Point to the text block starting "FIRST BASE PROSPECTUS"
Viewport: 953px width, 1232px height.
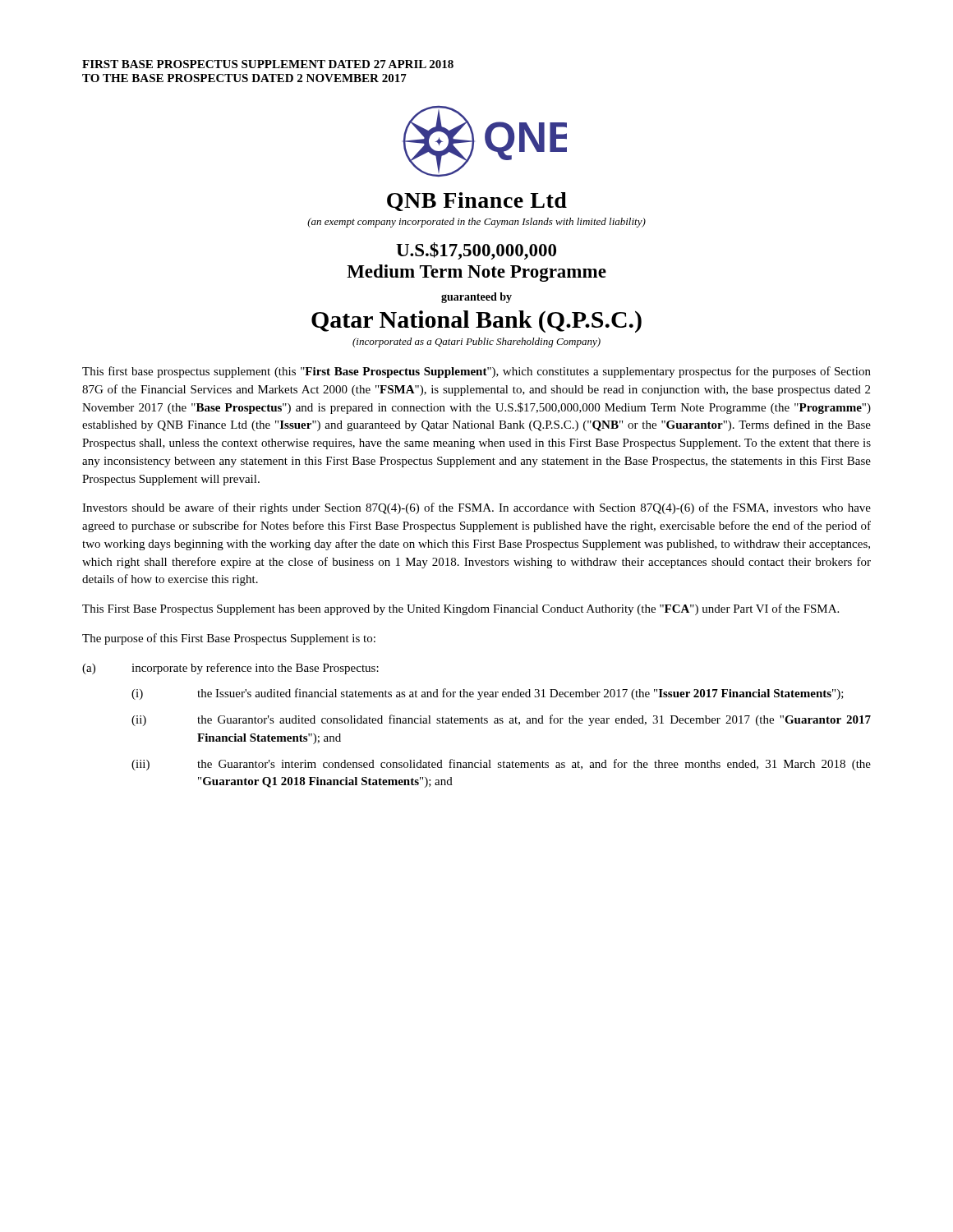pyautogui.click(x=268, y=71)
